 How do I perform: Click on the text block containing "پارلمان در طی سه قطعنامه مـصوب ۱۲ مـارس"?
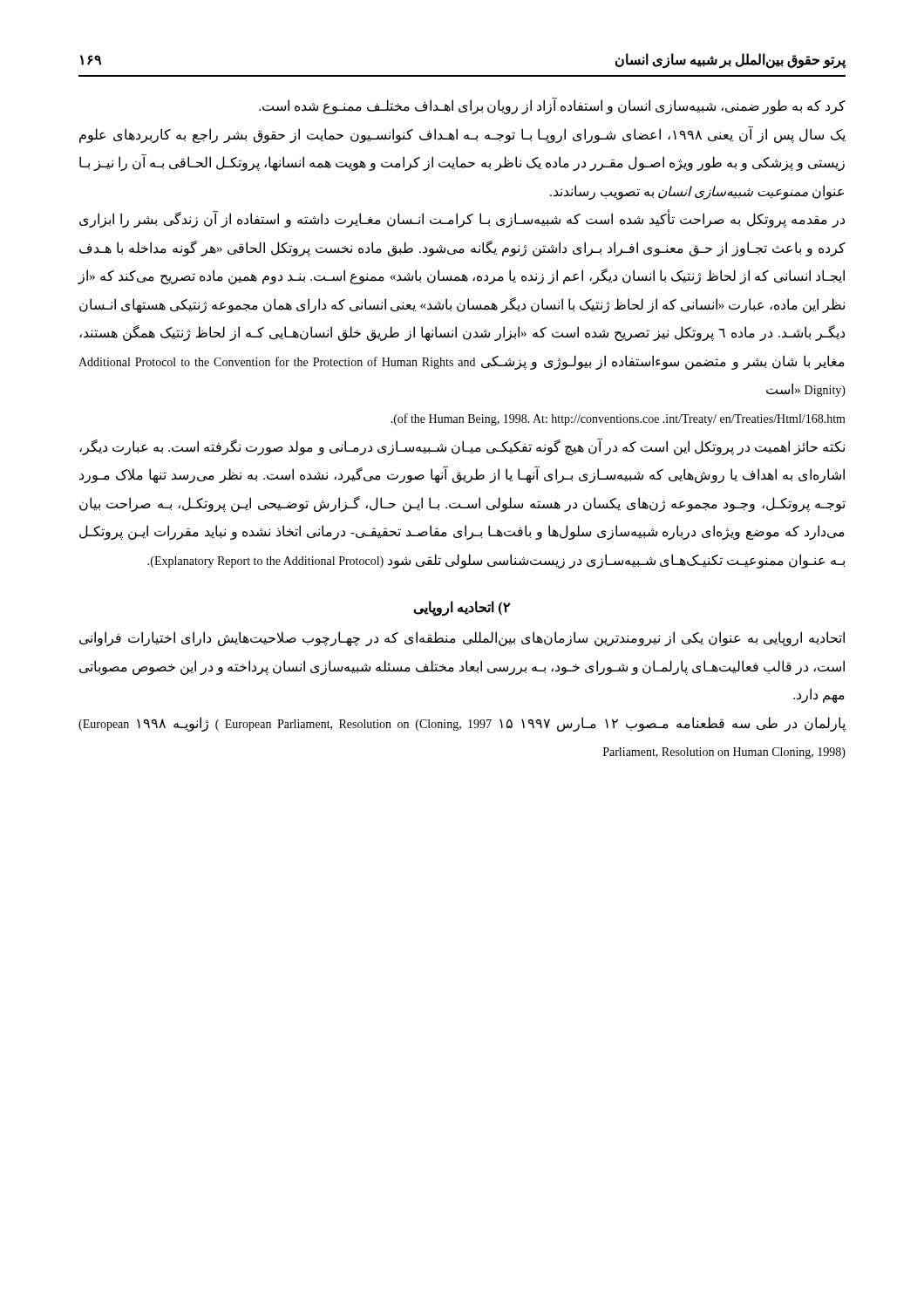[x=462, y=737]
